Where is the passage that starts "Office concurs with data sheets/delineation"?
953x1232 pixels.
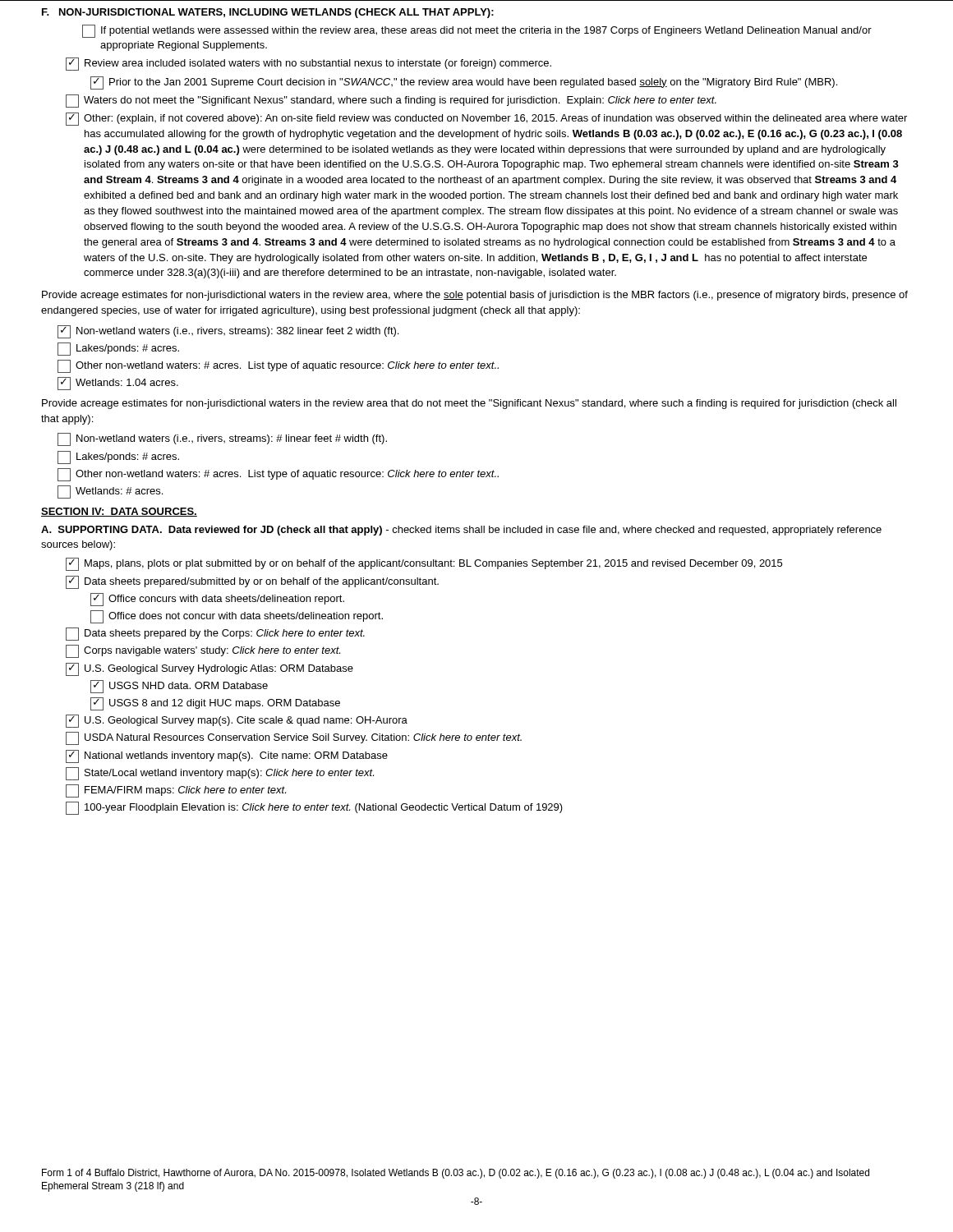(217, 600)
